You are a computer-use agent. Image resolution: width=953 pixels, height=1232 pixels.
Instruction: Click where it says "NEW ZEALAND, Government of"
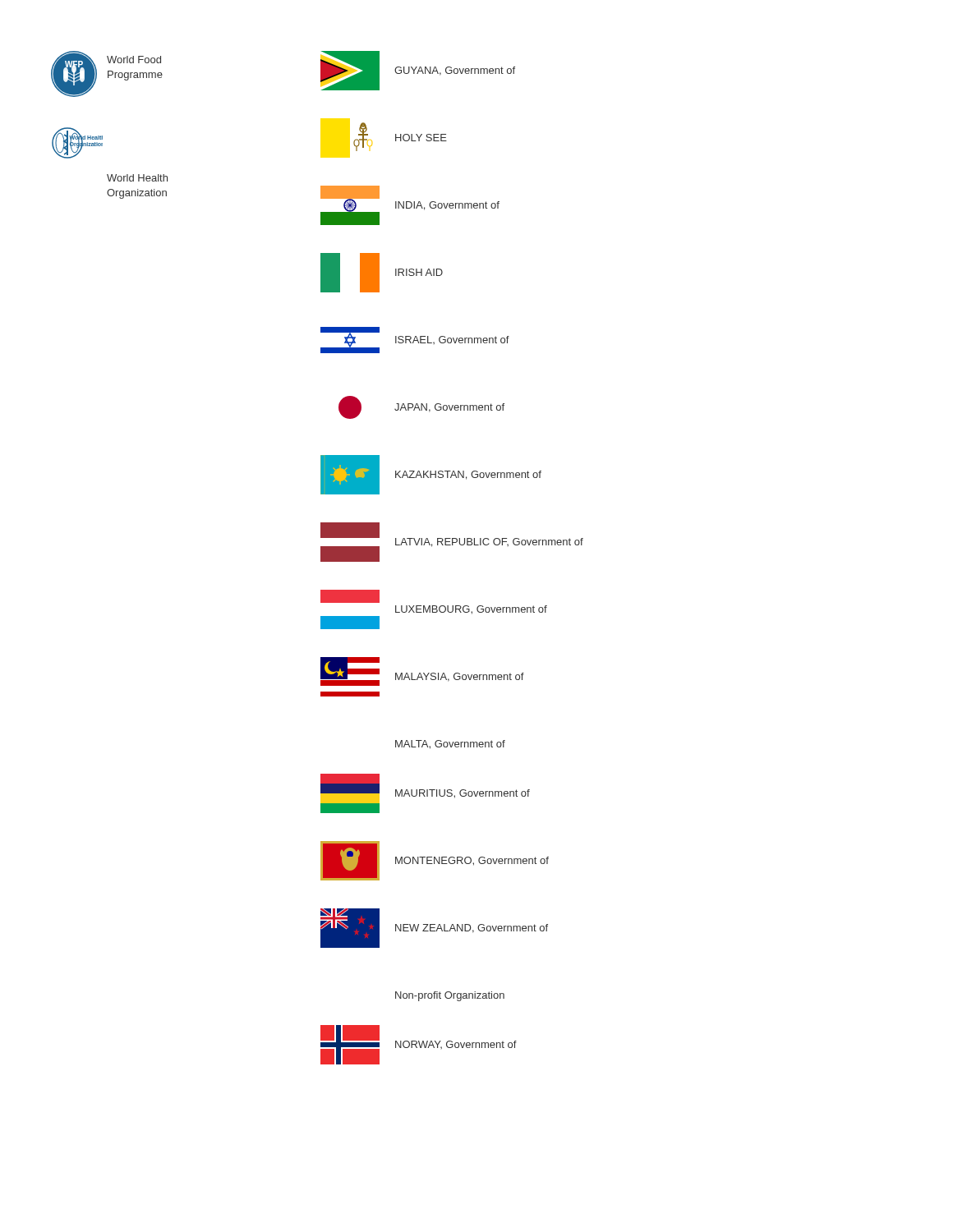tap(471, 928)
